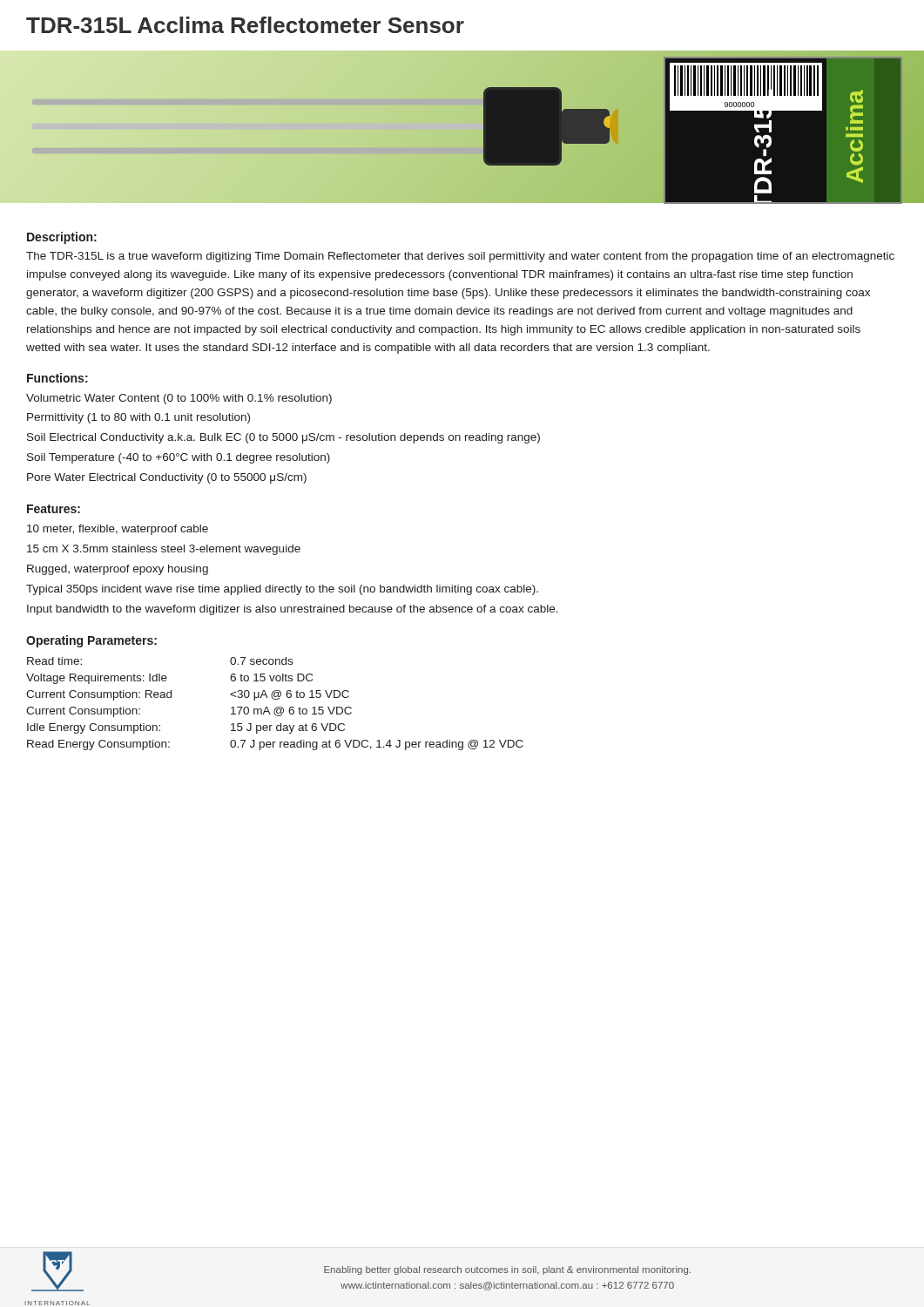Screen dimensions: 1307x924
Task: Click on the text block that reads "The TDR-315L is a true"
Action: [460, 301]
